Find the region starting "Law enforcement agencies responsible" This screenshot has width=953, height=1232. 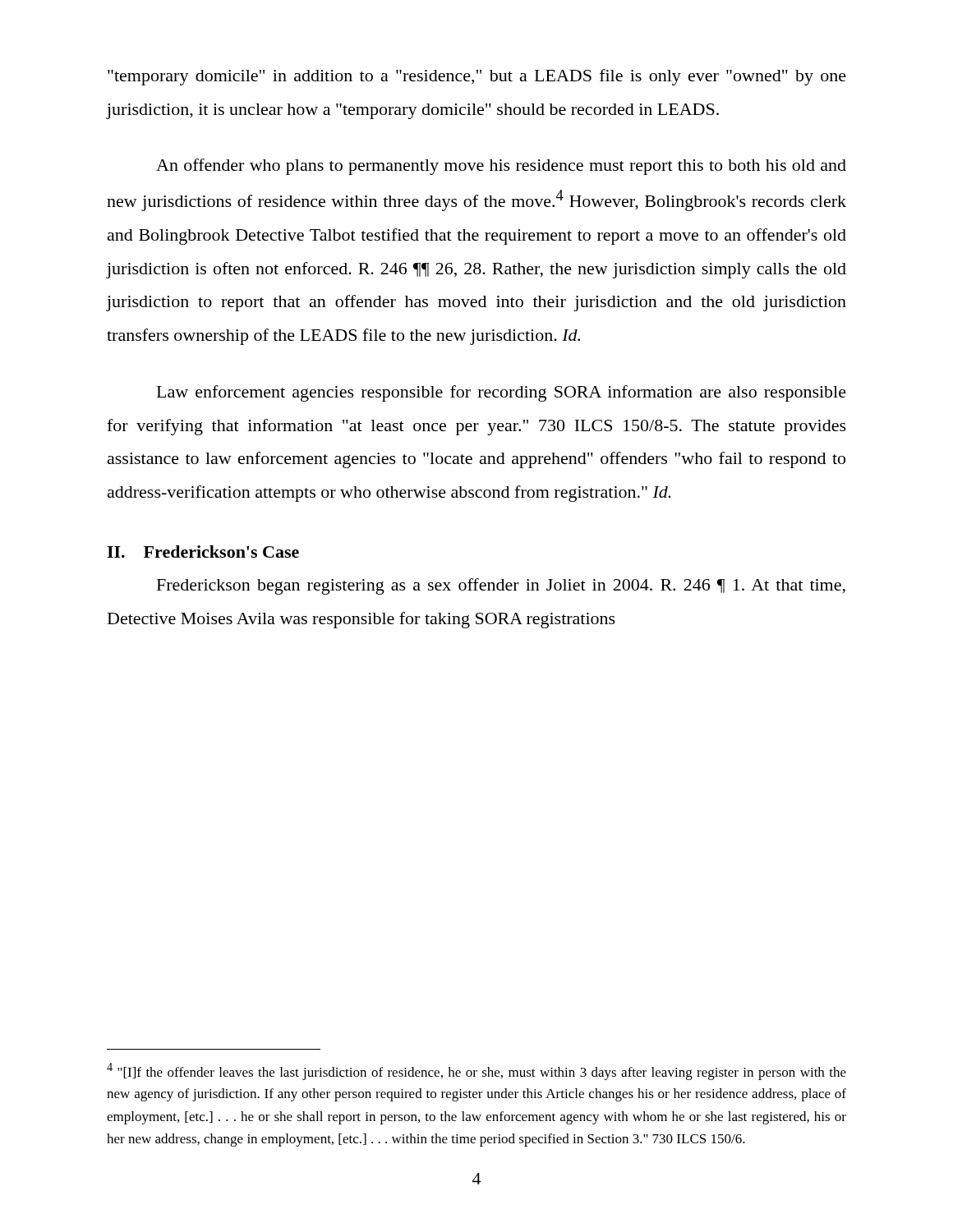click(476, 442)
